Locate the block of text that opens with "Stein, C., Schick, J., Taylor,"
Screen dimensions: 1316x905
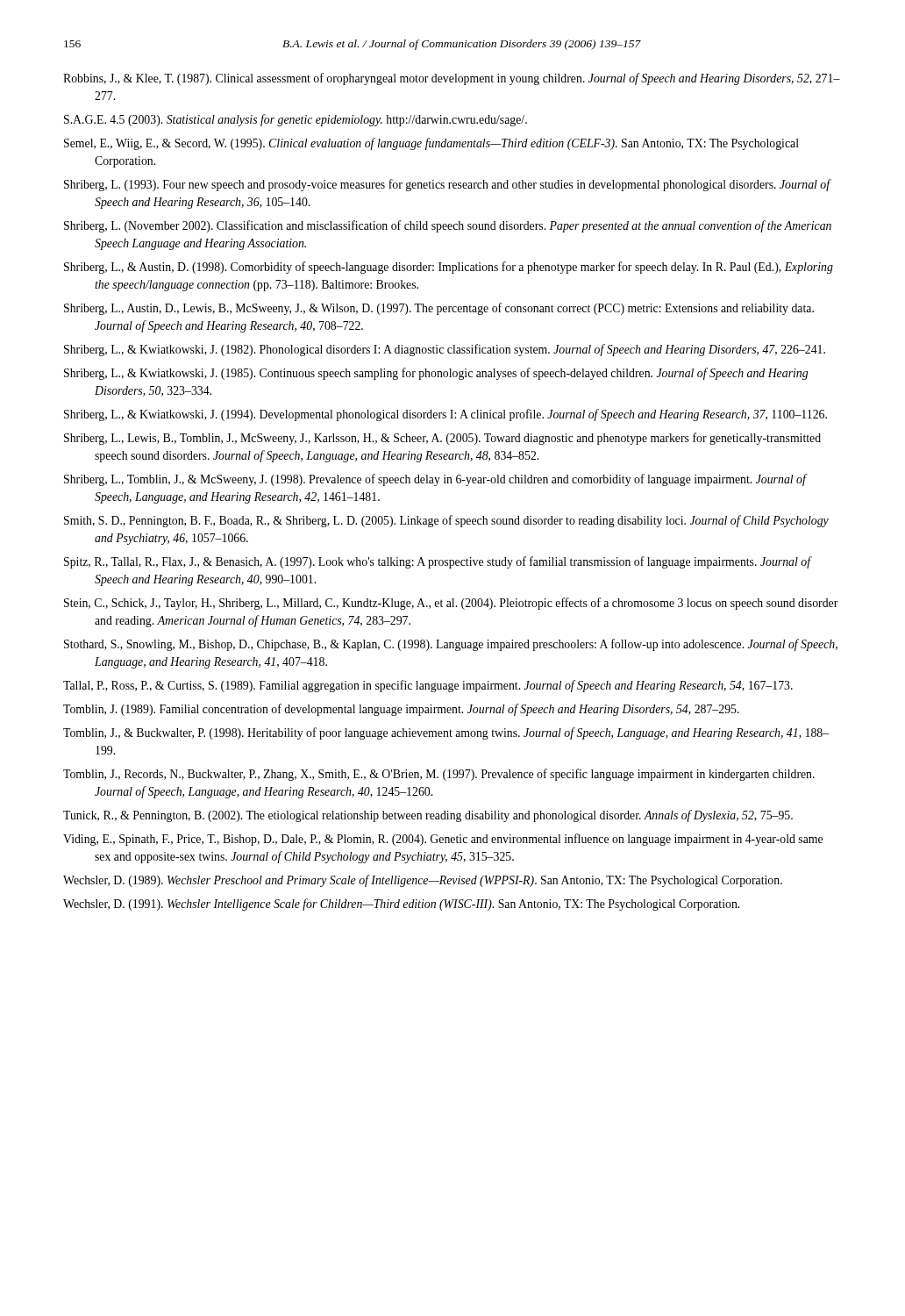pyautogui.click(x=450, y=612)
